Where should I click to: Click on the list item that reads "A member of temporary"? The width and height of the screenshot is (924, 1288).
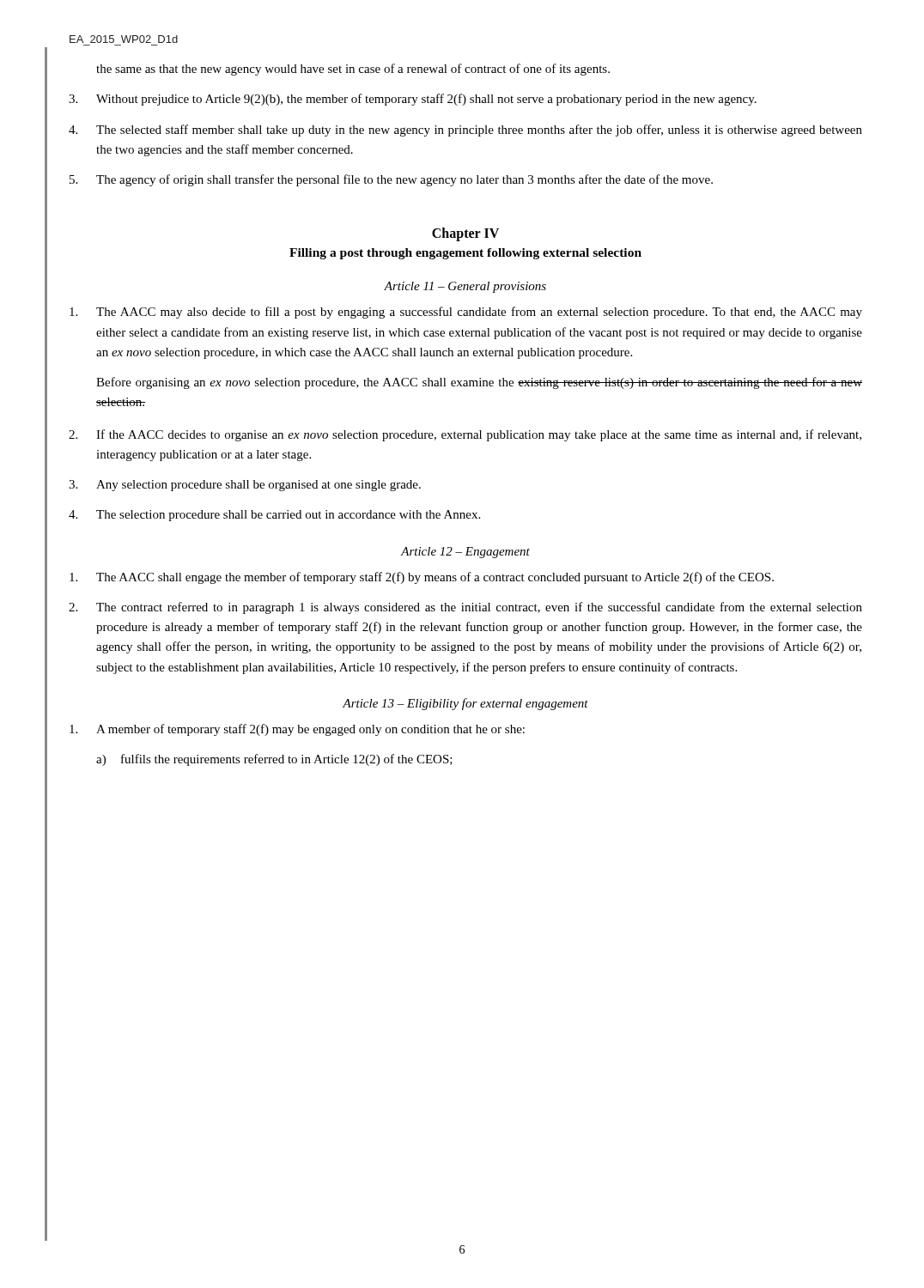click(465, 729)
